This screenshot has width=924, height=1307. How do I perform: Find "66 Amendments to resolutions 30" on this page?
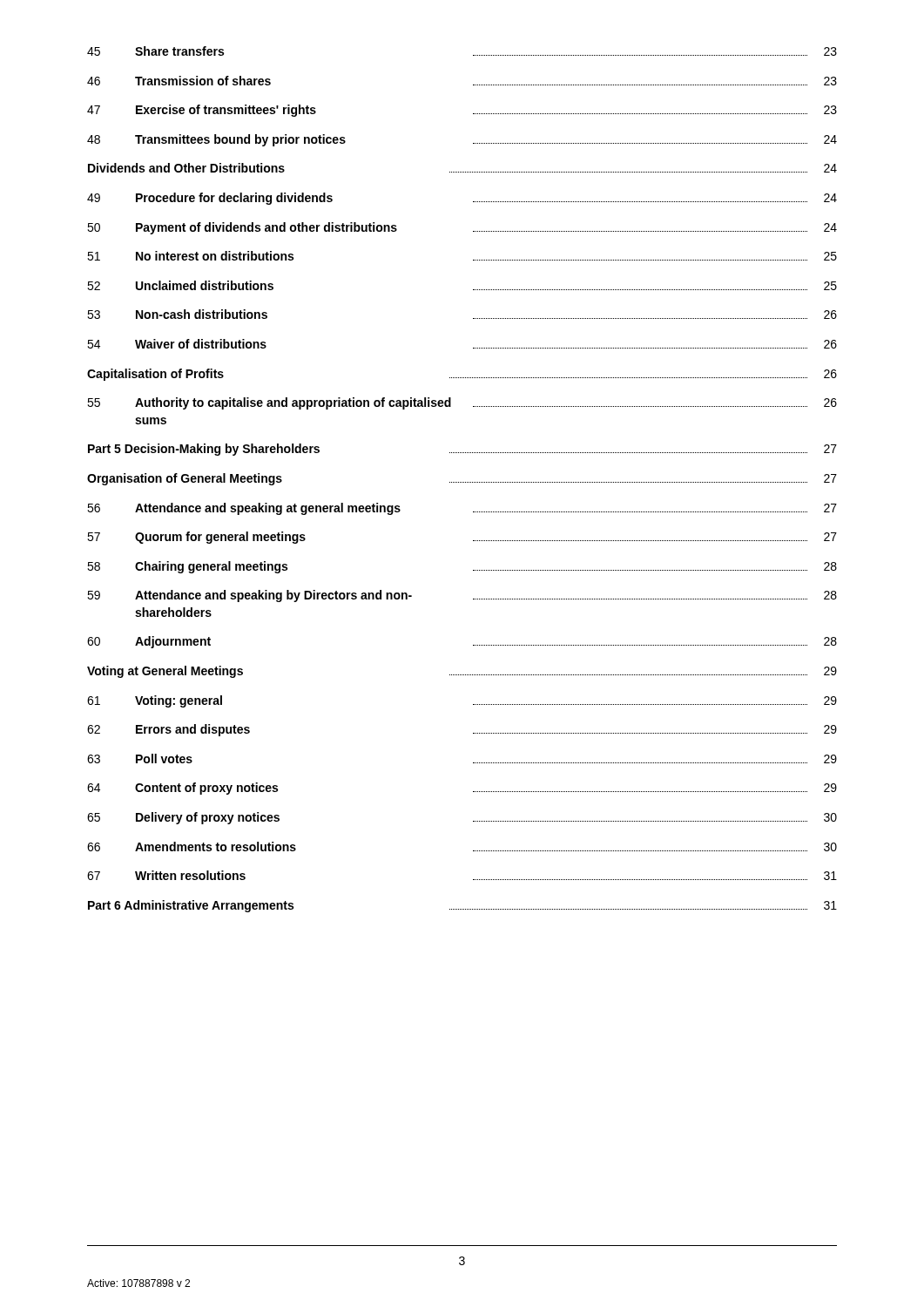pos(462,847)
